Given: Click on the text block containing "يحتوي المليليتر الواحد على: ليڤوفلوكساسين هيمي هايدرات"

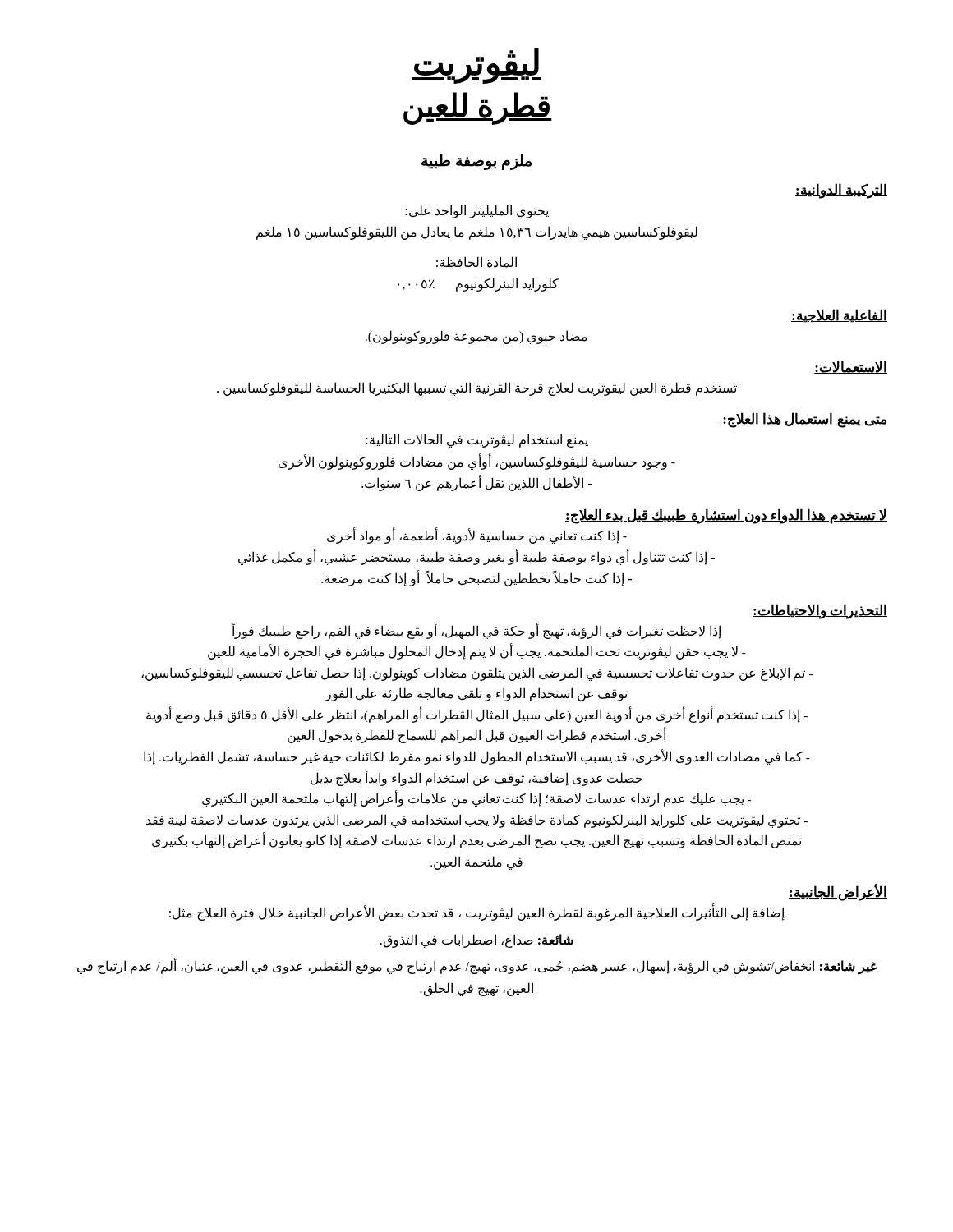Looking at the screenshot, I should tap(476, 221).
